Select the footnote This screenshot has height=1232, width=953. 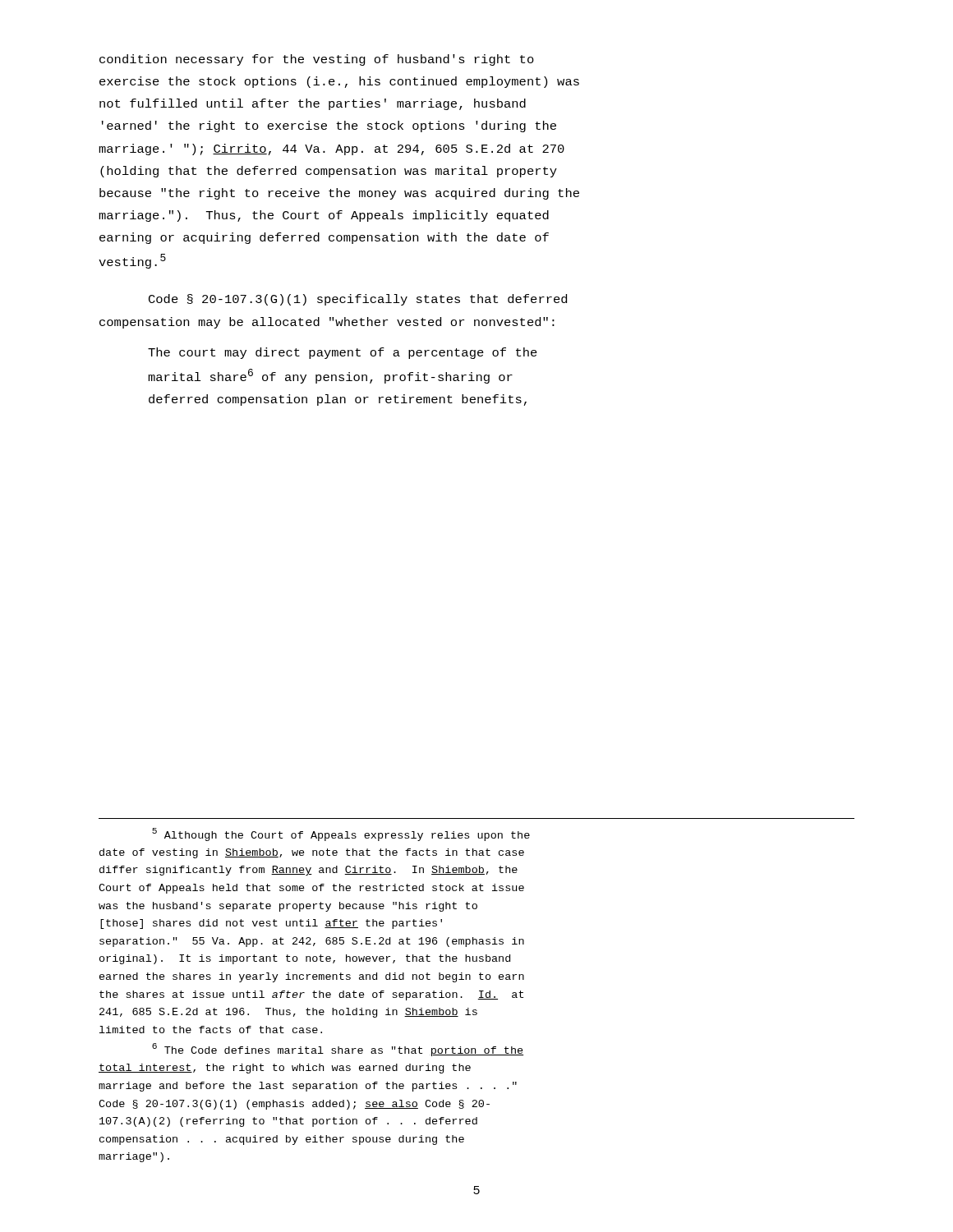(x=314, y=995)
